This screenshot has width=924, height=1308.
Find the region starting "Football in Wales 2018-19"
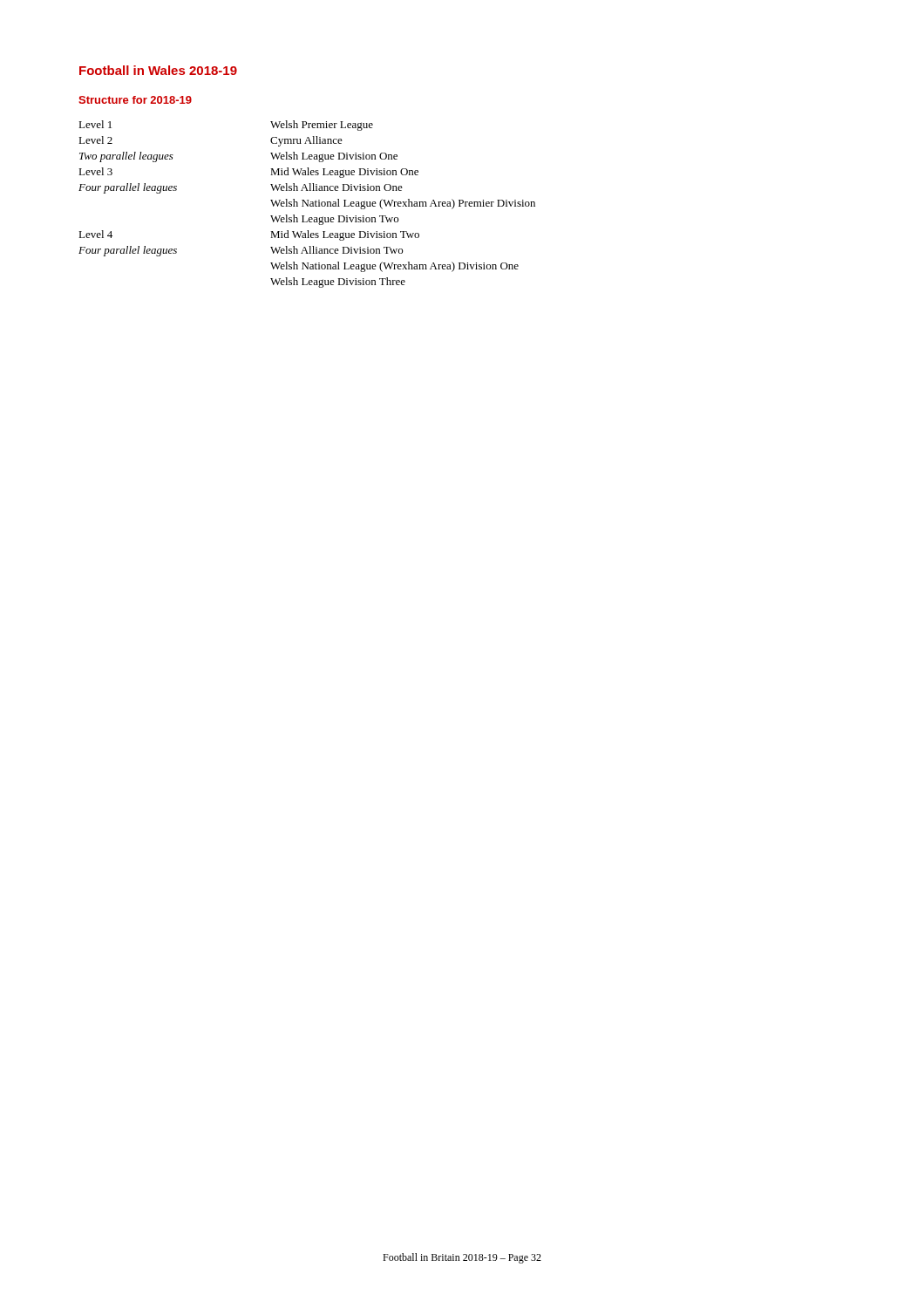coord(158,70)
